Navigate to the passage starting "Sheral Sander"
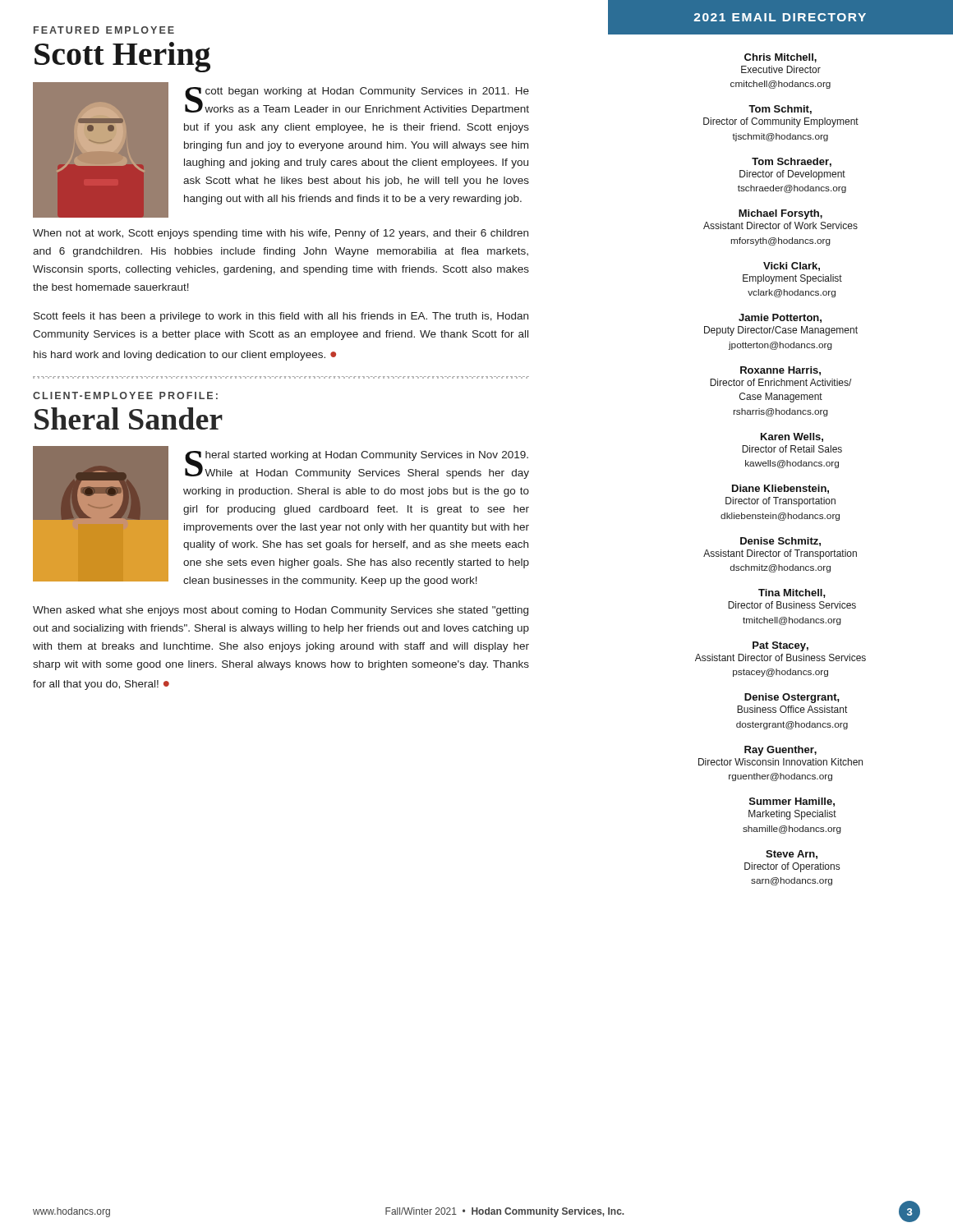 pyautogui.click(x=128, y=419)
